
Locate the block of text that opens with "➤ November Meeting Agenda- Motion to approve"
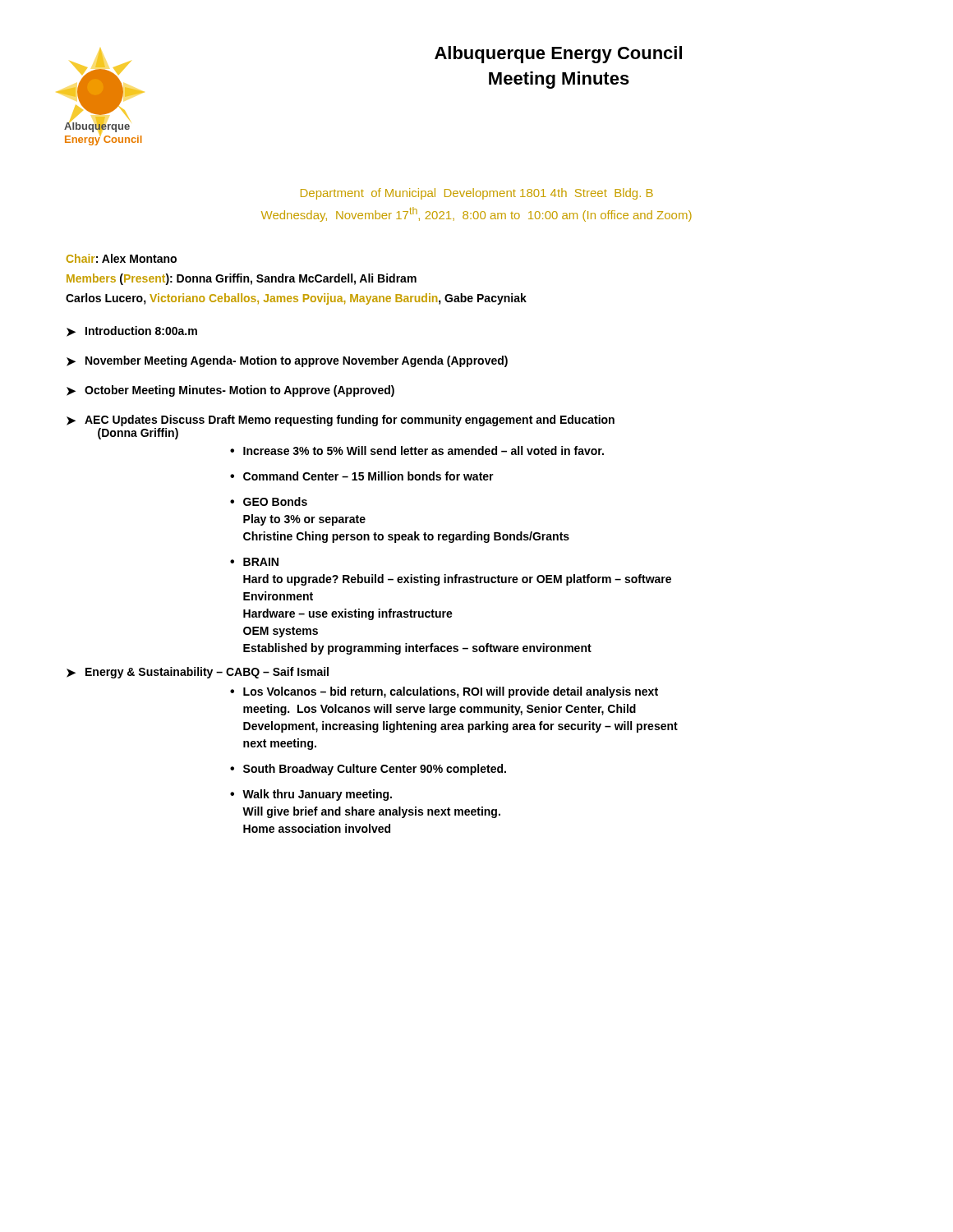click(x=287, y=362)
